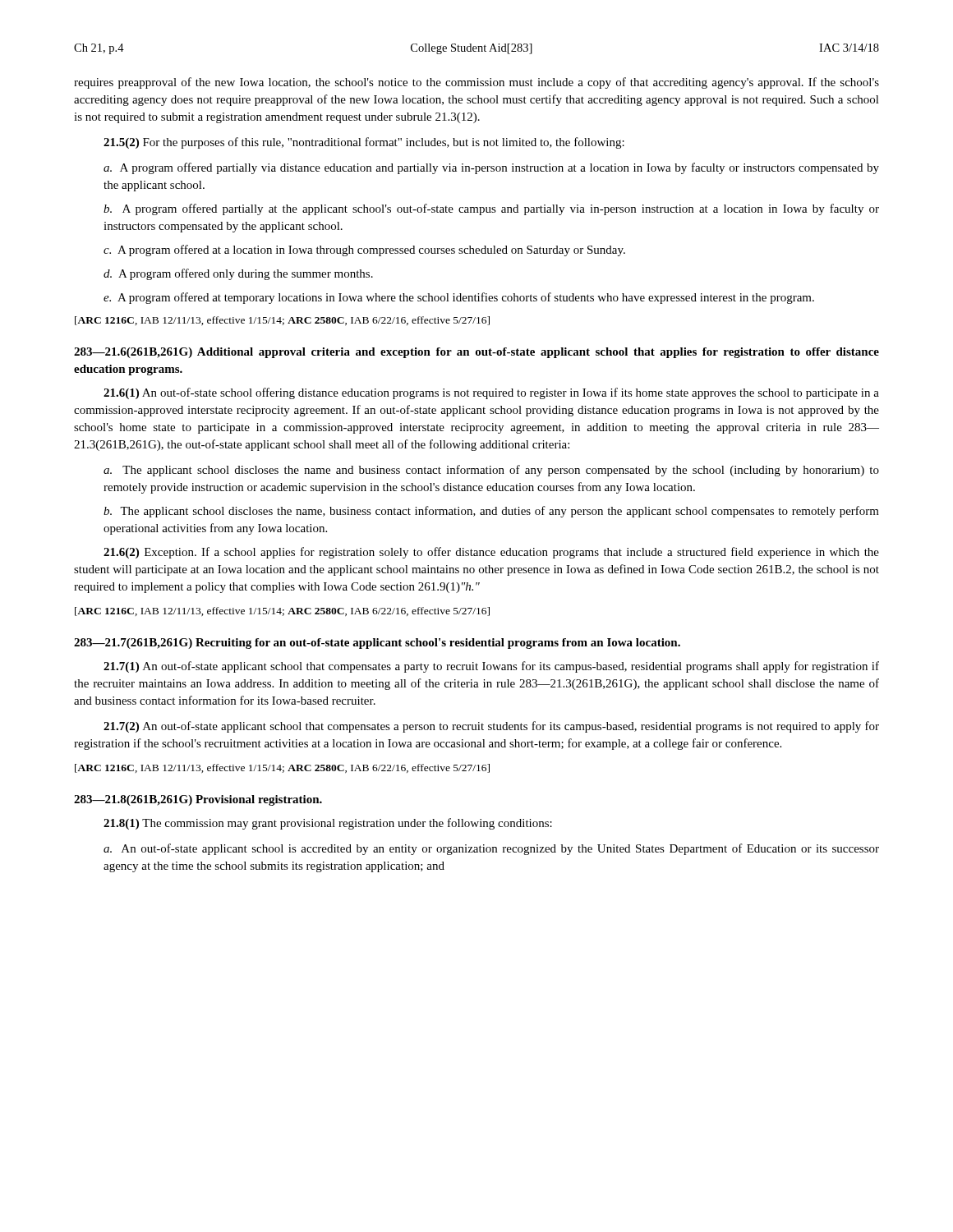
Task: Select the text block that reads "7(2) An out-of-state"
Action: click(476, 735)
